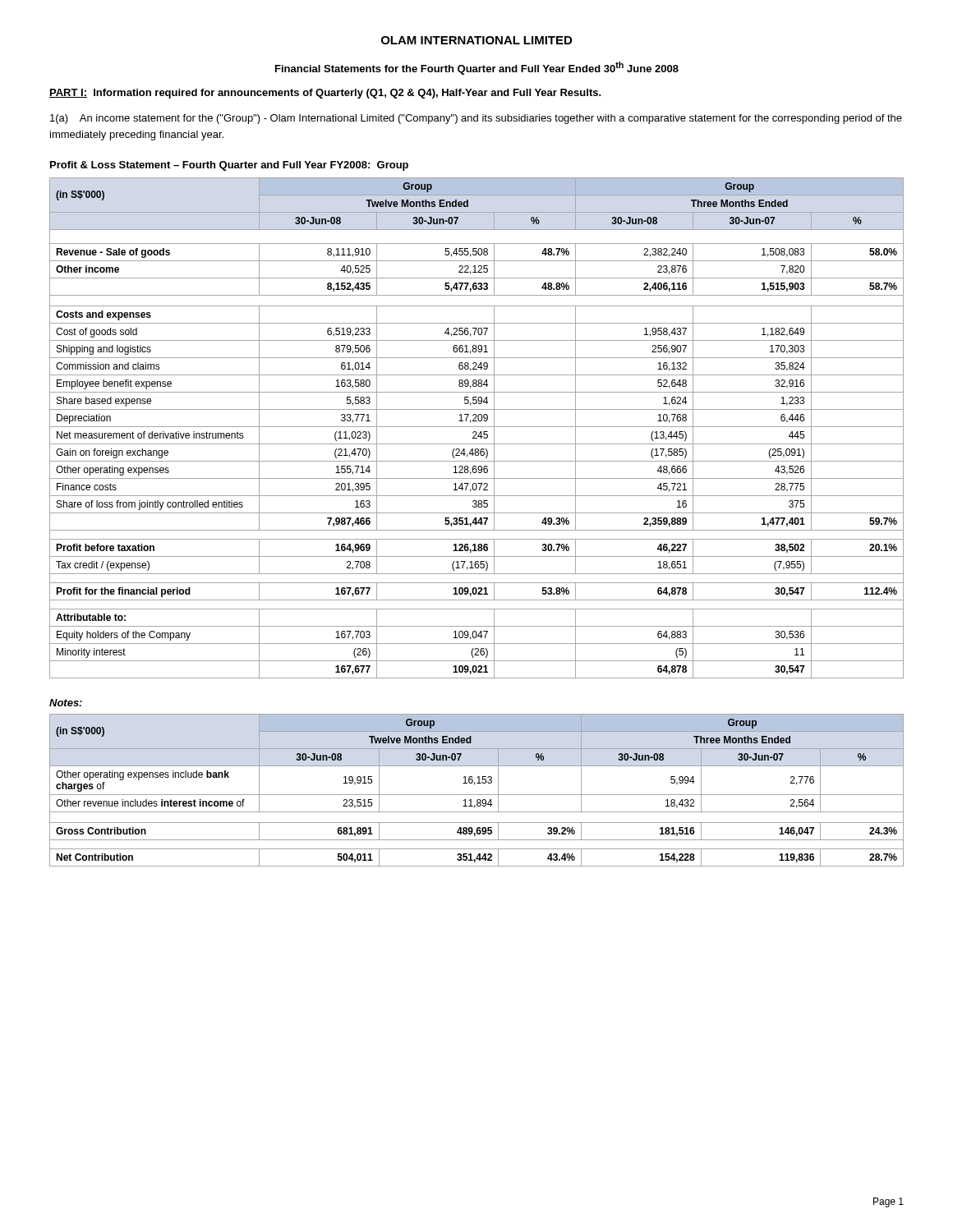The image size is (953, 1232).
Task: Locate the title with the text "OLAM INTERNATIONAL LIMITED"
Action: 476,40
